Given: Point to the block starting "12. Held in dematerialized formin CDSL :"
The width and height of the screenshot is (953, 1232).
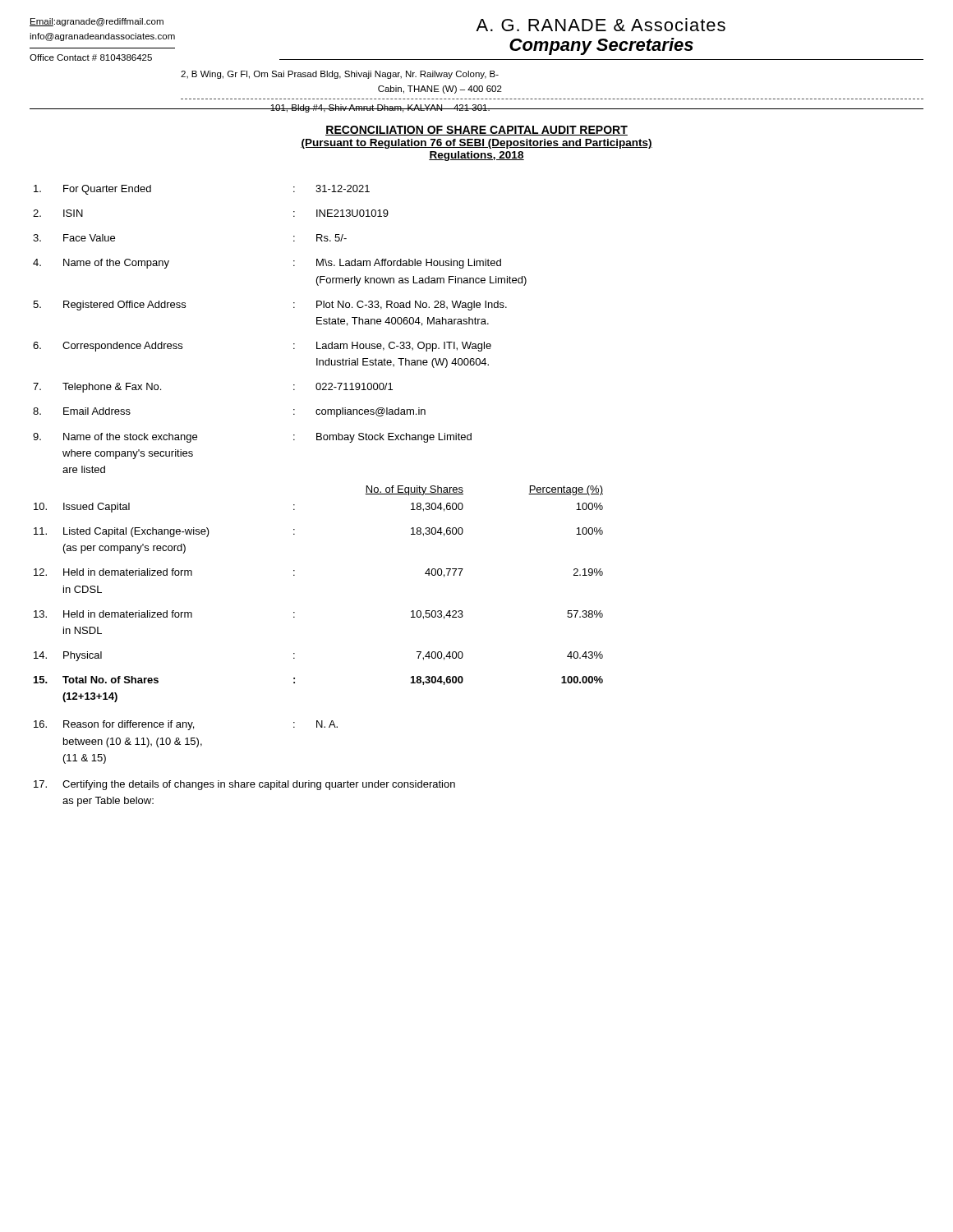Looking at the screenshot, I should [124, 573].
